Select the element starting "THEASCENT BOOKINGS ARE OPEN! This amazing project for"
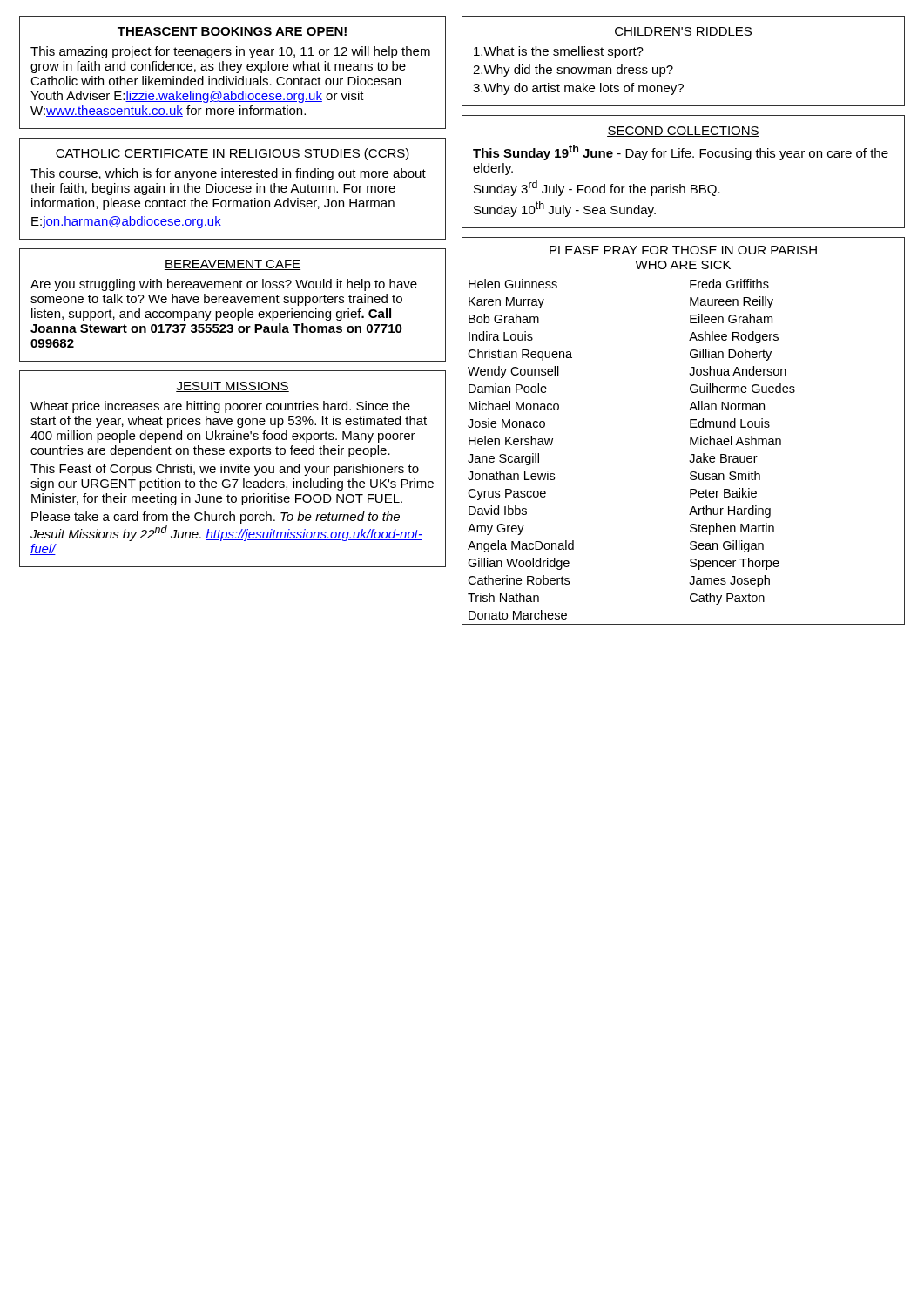 pos(233,71)
